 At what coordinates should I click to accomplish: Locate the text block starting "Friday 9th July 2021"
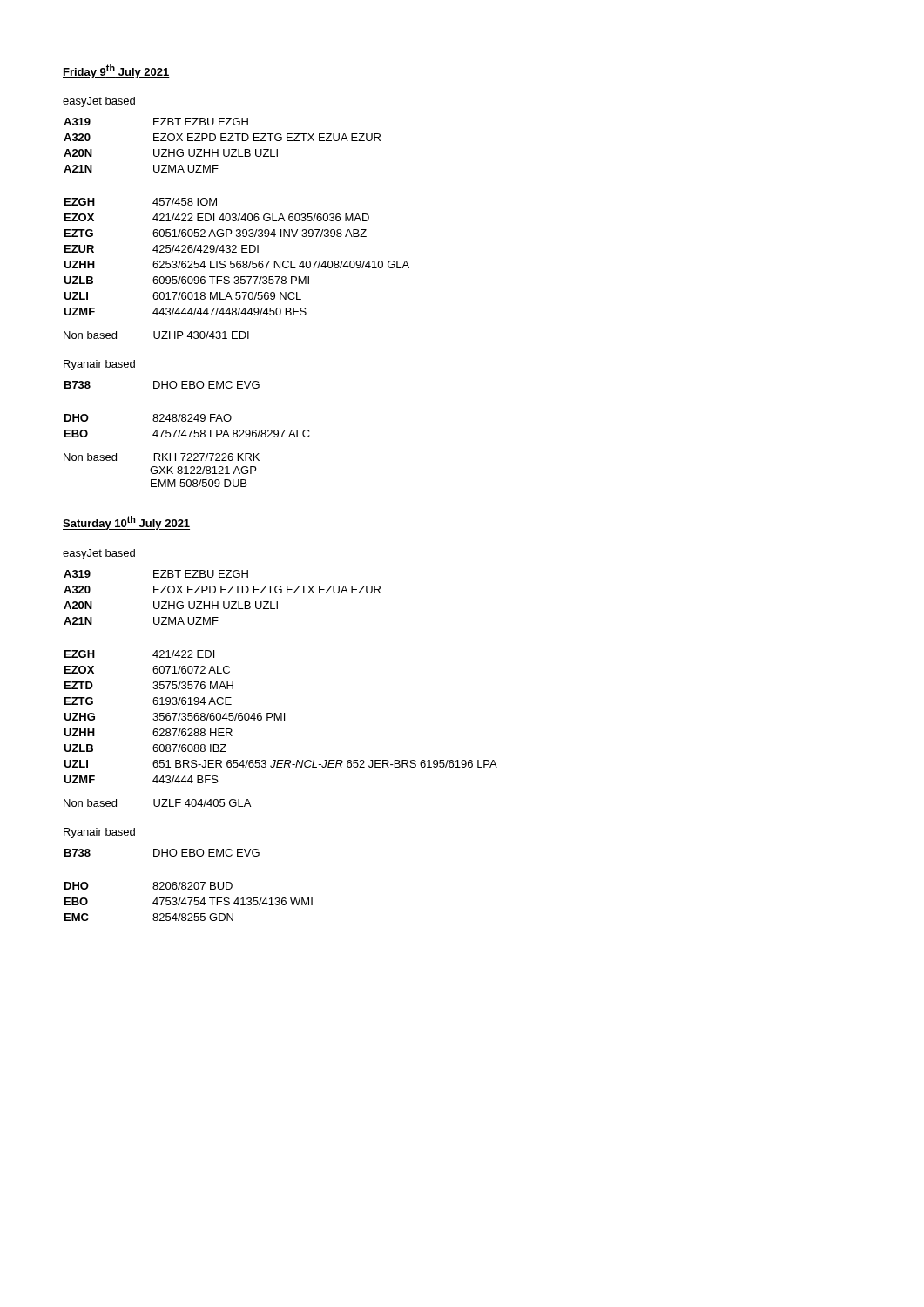pos(116,71)
